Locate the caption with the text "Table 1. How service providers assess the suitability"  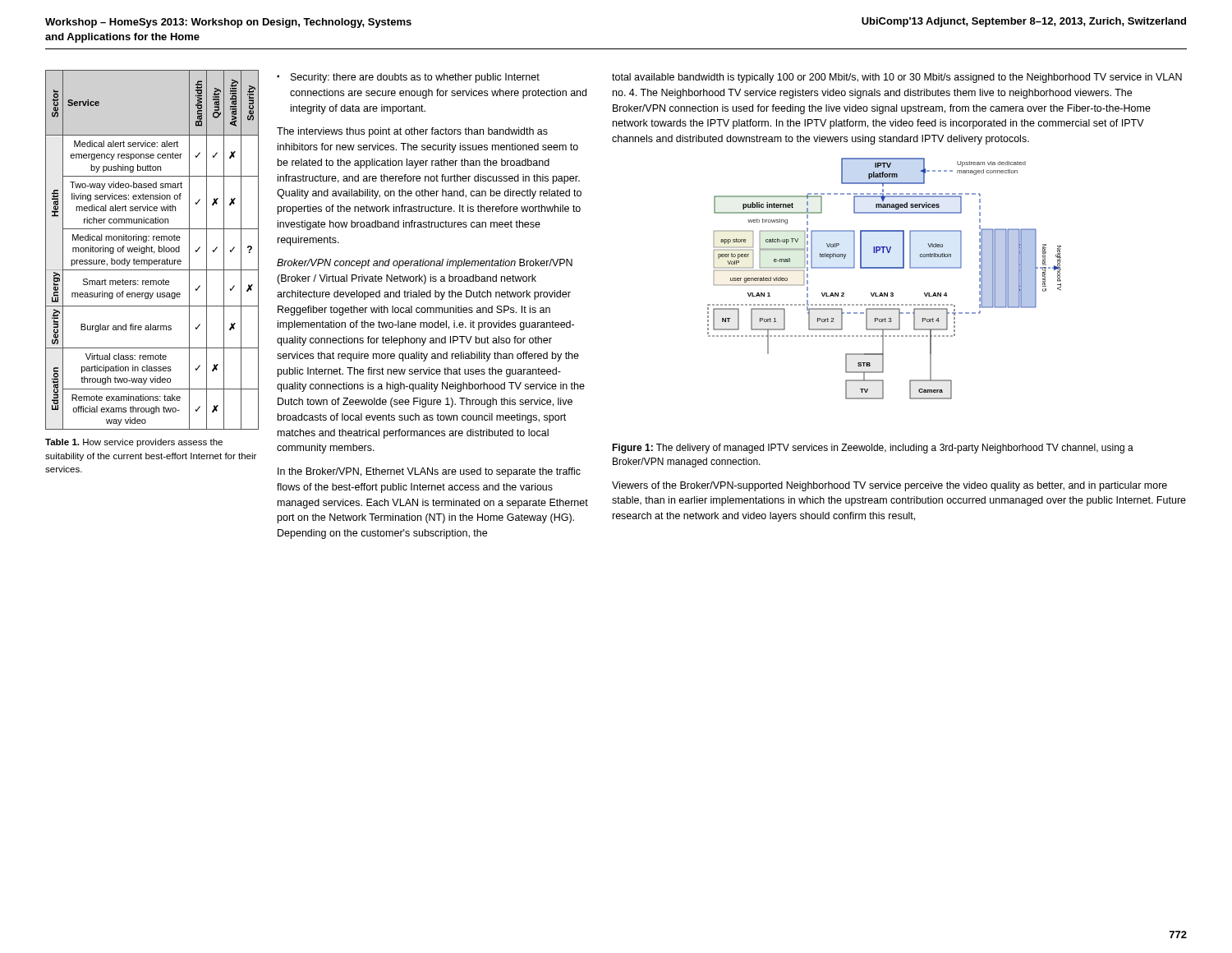[x=151, y=456]
